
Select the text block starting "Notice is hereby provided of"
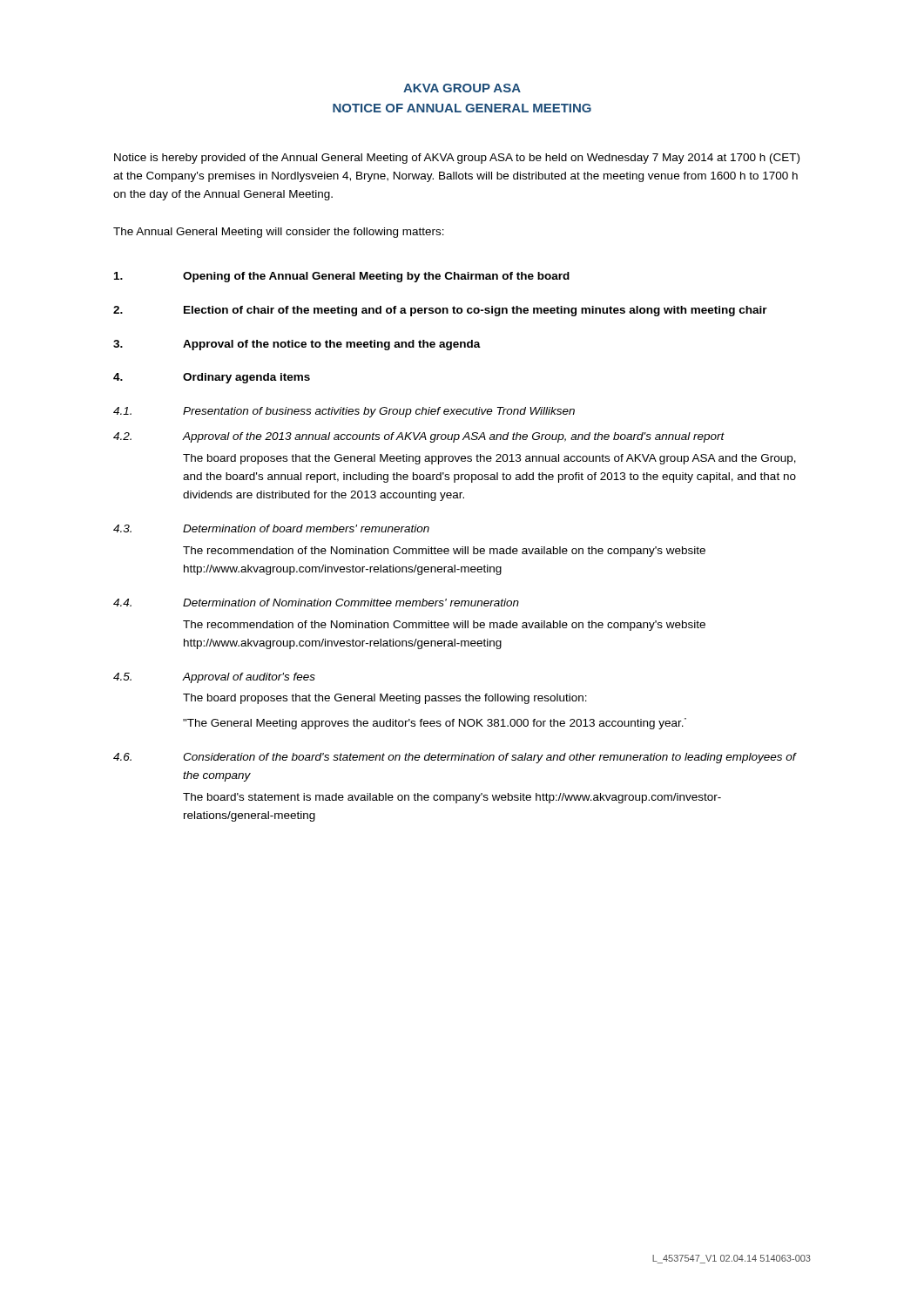click(457, 175)
